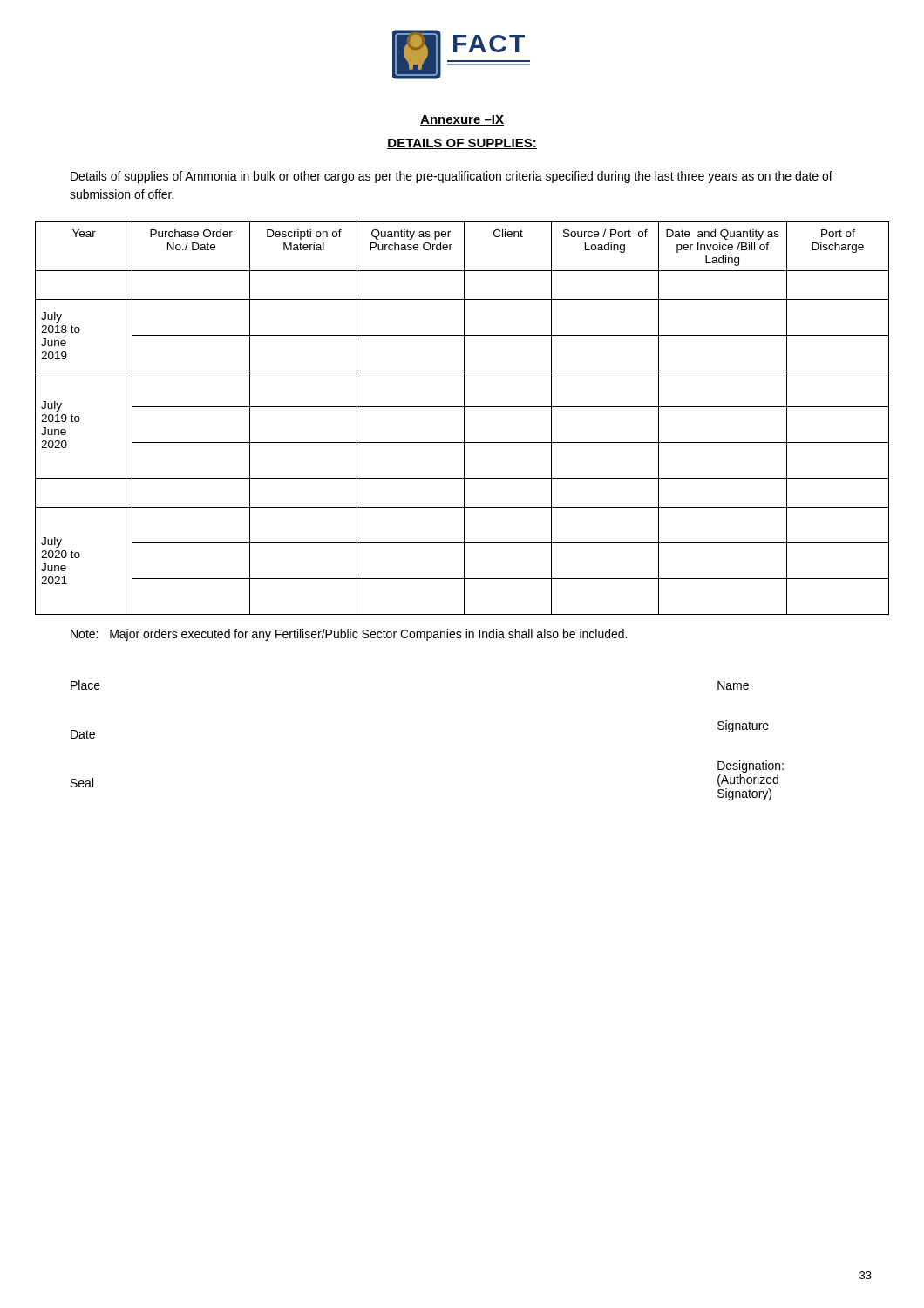Find a section header
The height and width of the screenshot is (1308, 924).
tap(462, 143)
